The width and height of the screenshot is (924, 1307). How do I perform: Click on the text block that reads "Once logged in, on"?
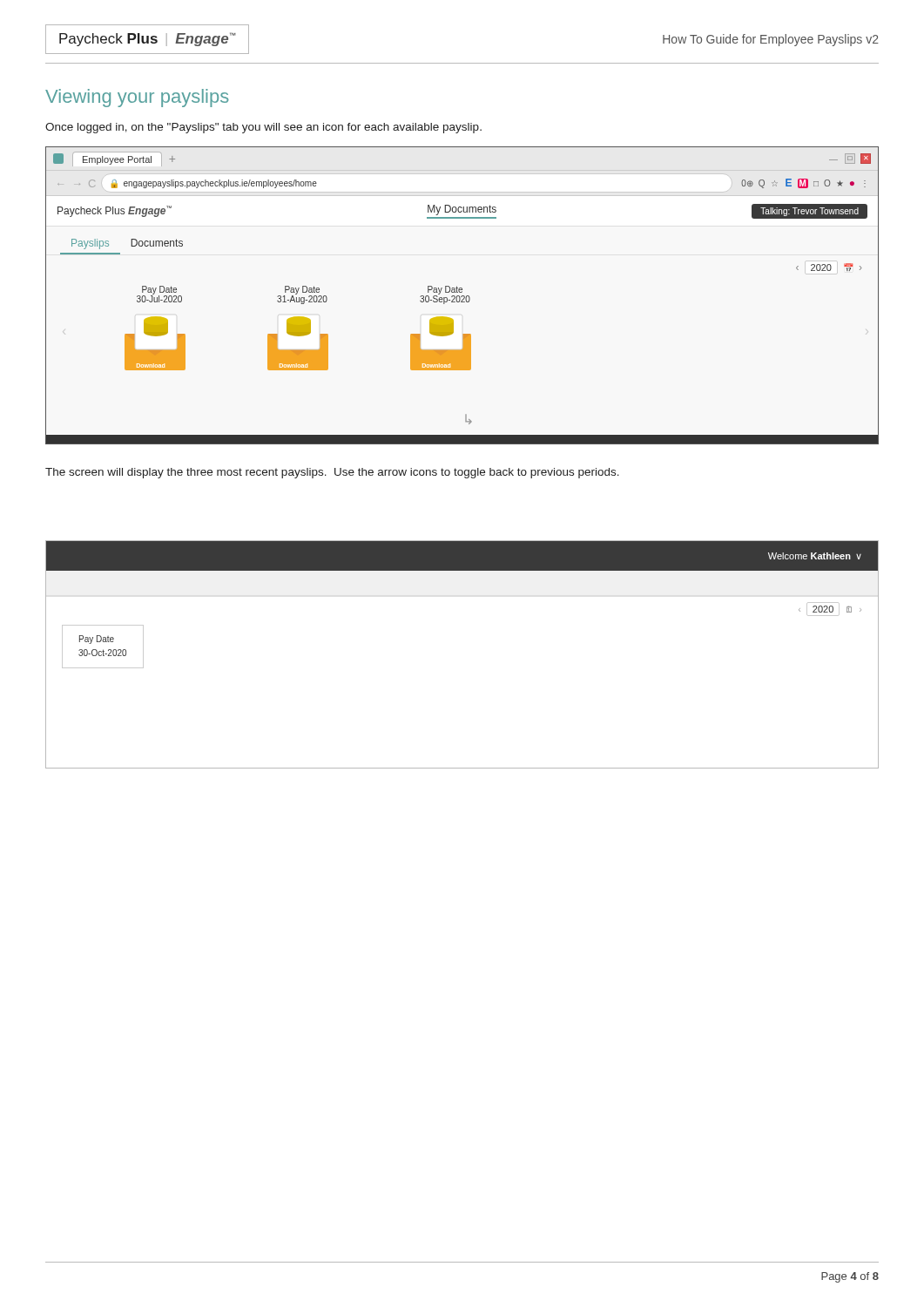coord(264,127)
